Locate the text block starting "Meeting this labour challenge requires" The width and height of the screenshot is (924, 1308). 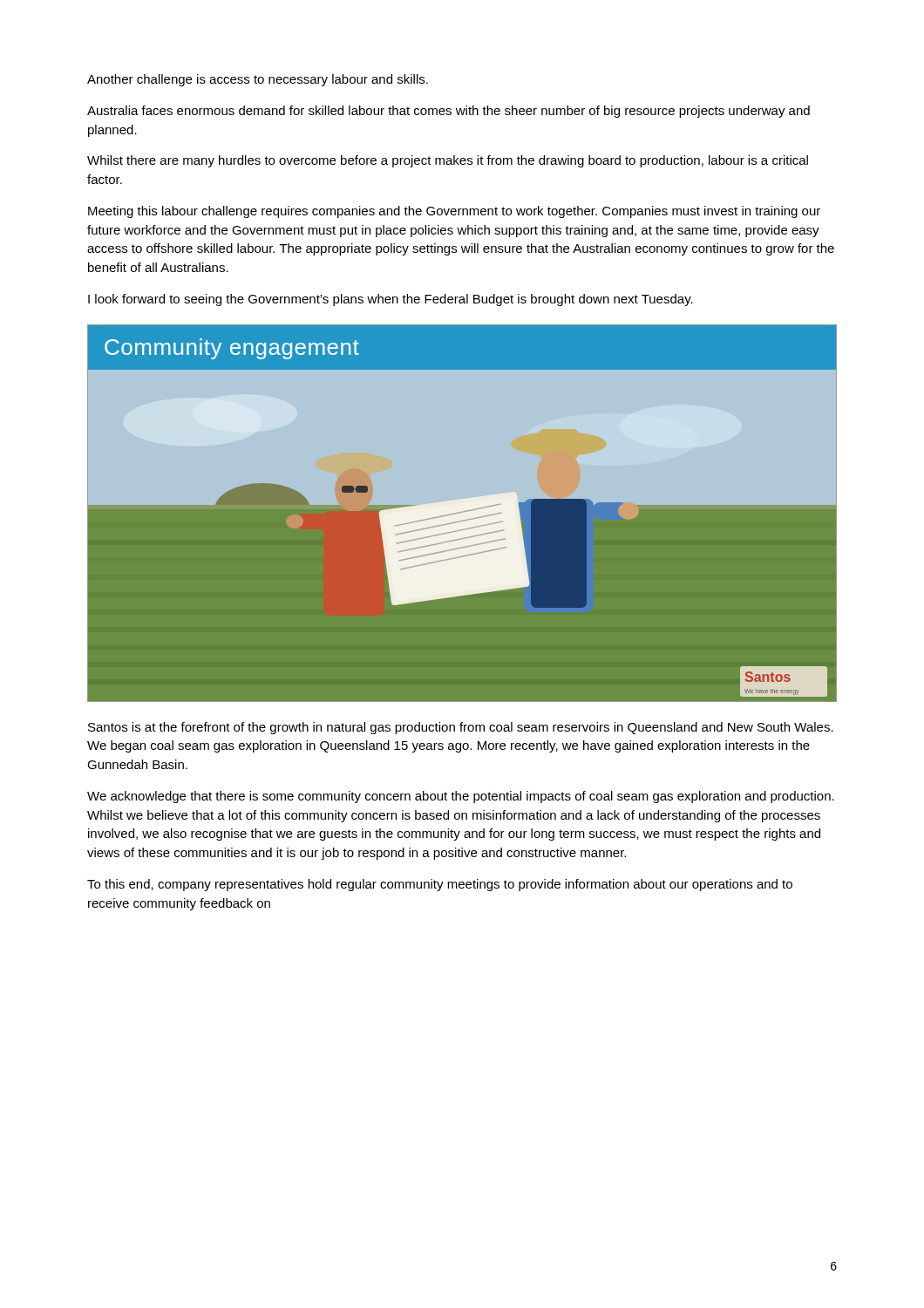point(461,239)
